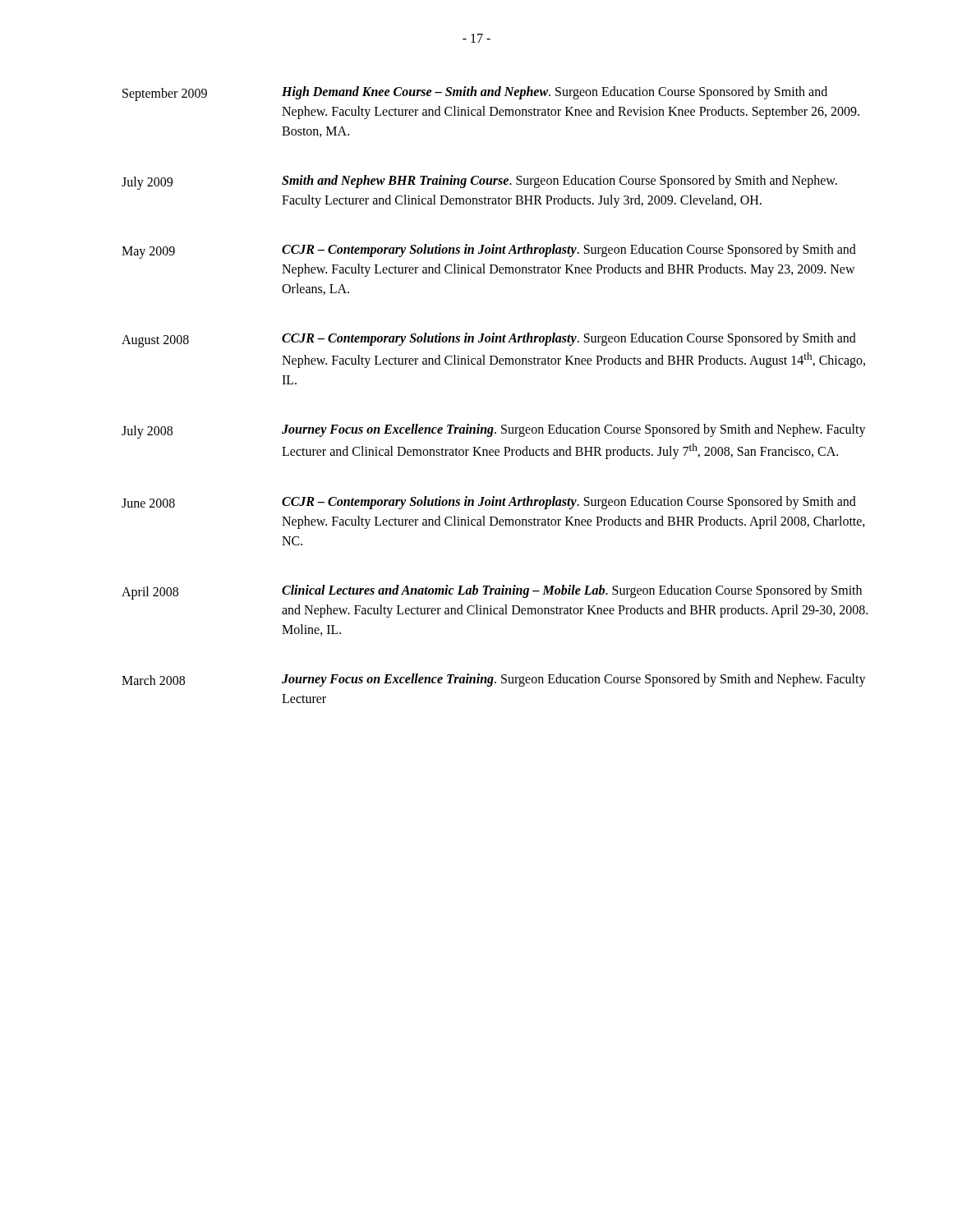The image size is (953, 1232).
Task: Click on the list item with the text "March 2008 Journey Focus"
Action: 496,689
